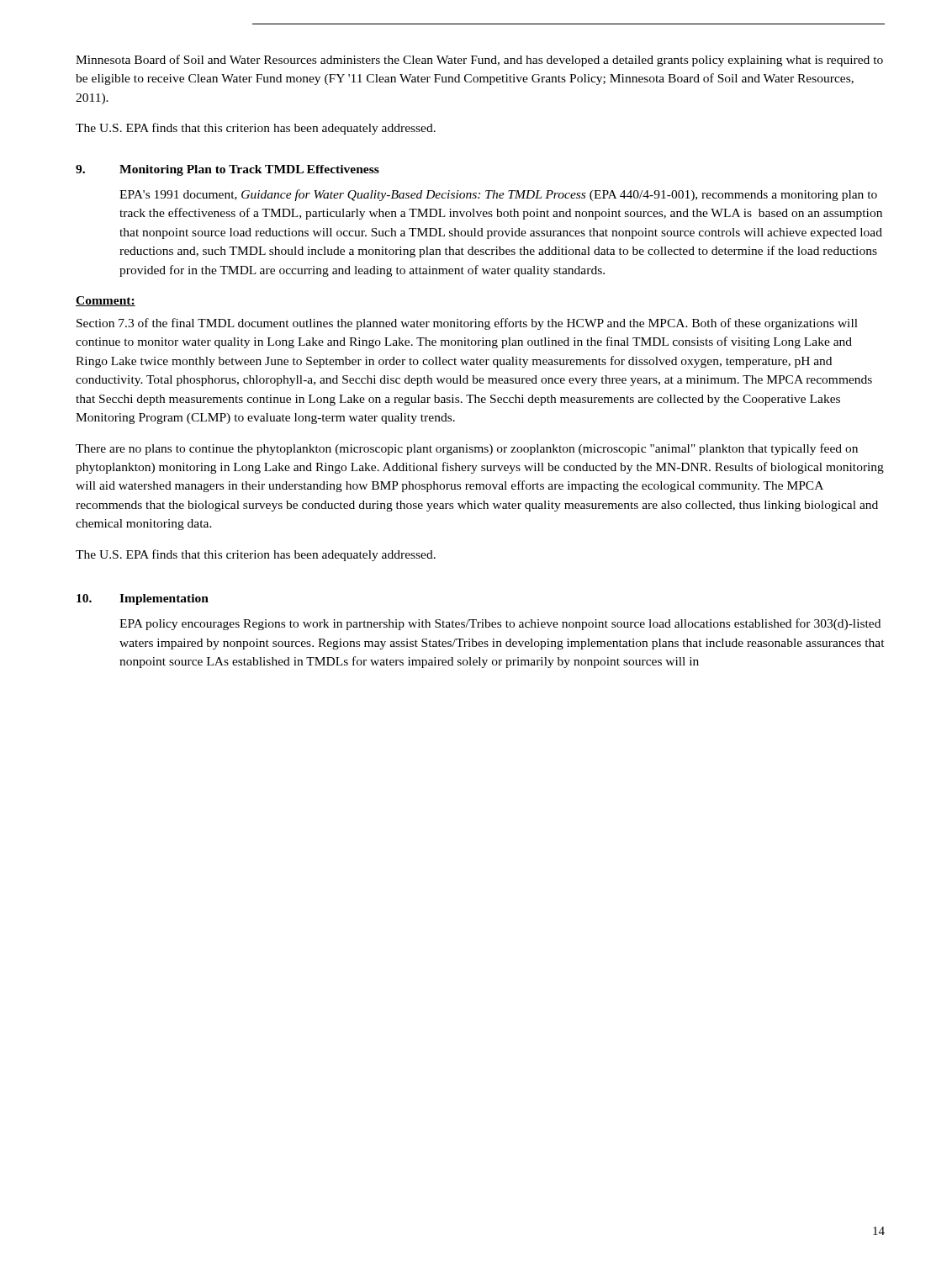Locate the text block that says "There are no plans to continue the"

480,485
